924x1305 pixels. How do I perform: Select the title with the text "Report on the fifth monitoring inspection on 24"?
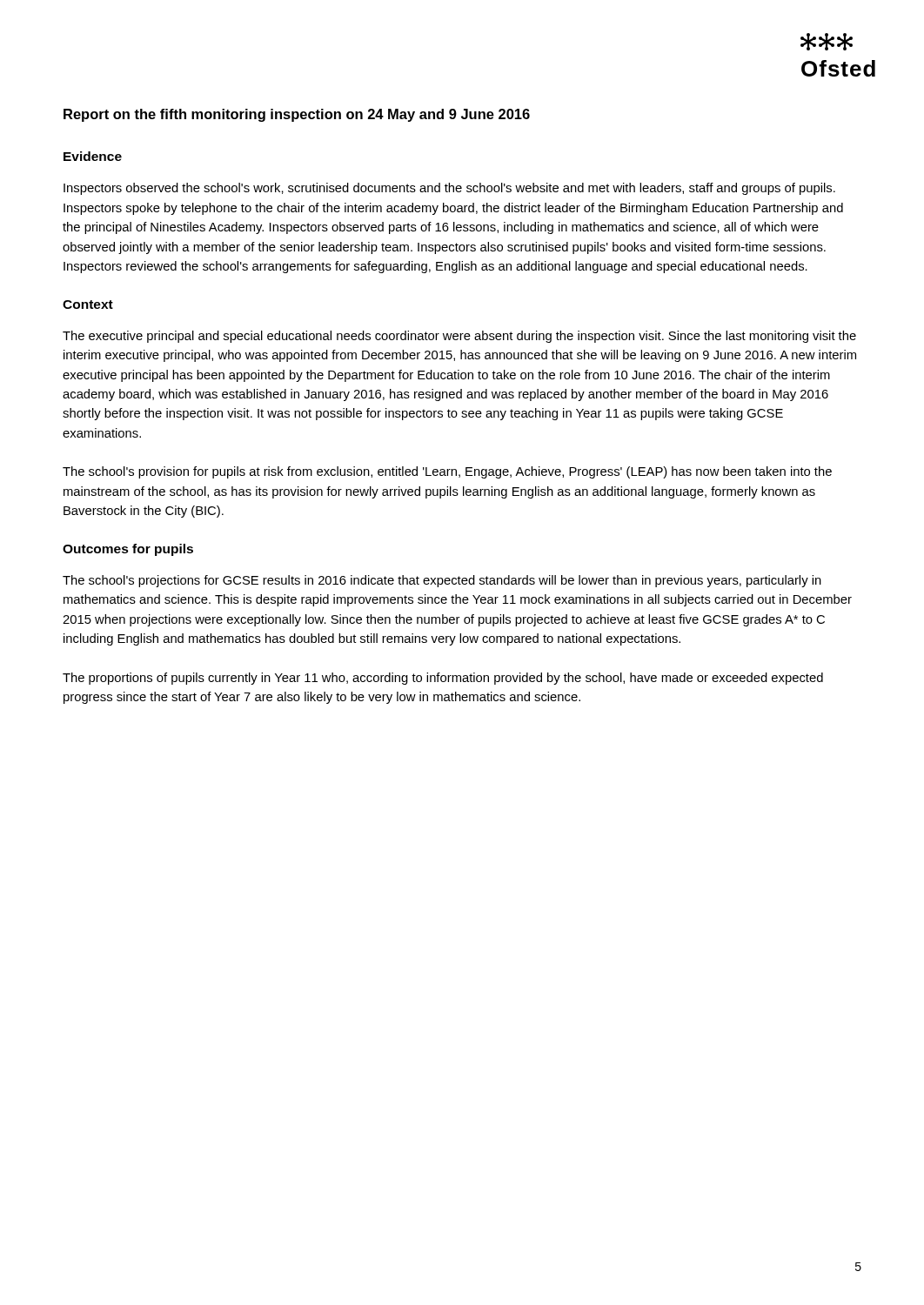click(x=296, y=114)
